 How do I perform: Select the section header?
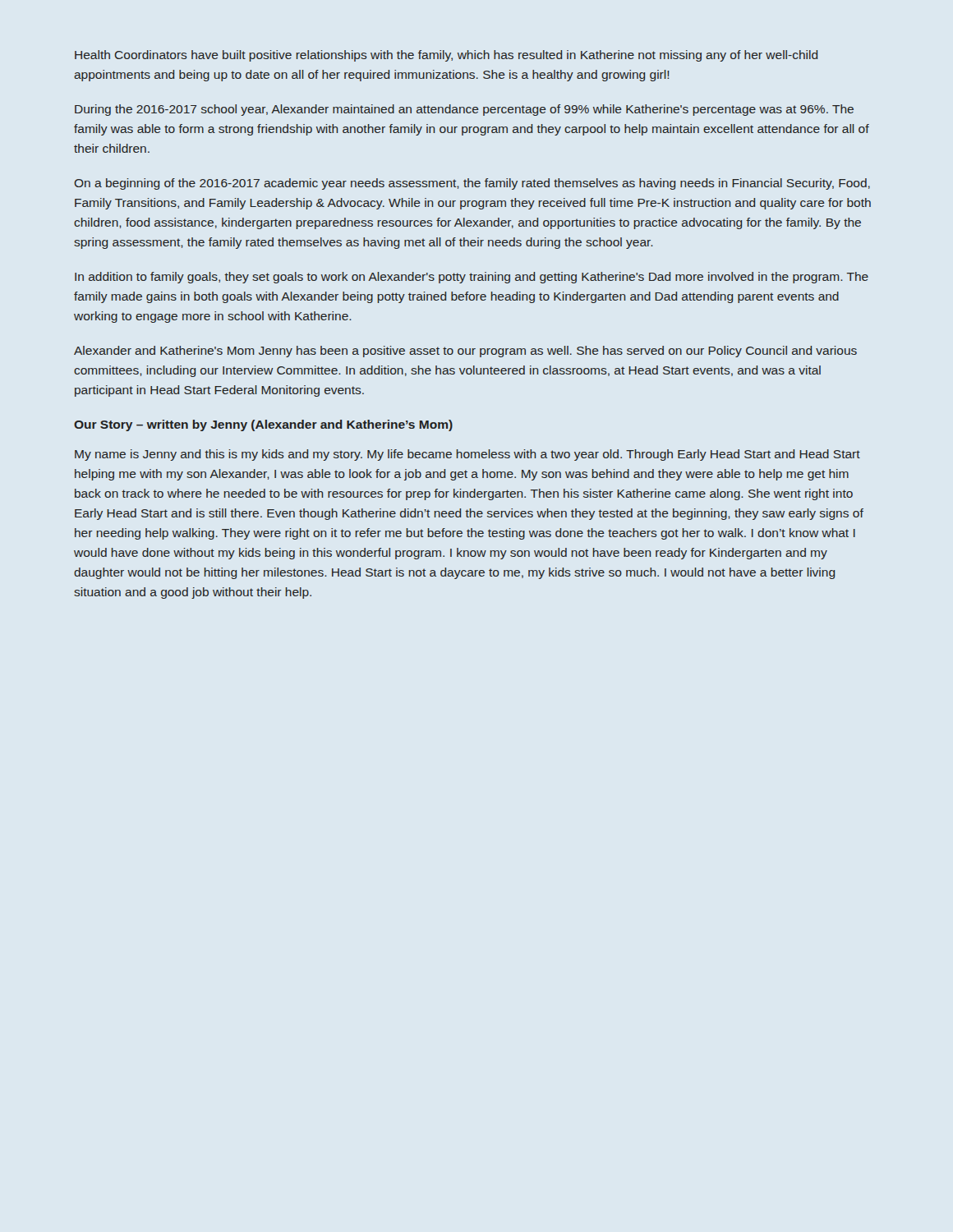tap(263, 424)
